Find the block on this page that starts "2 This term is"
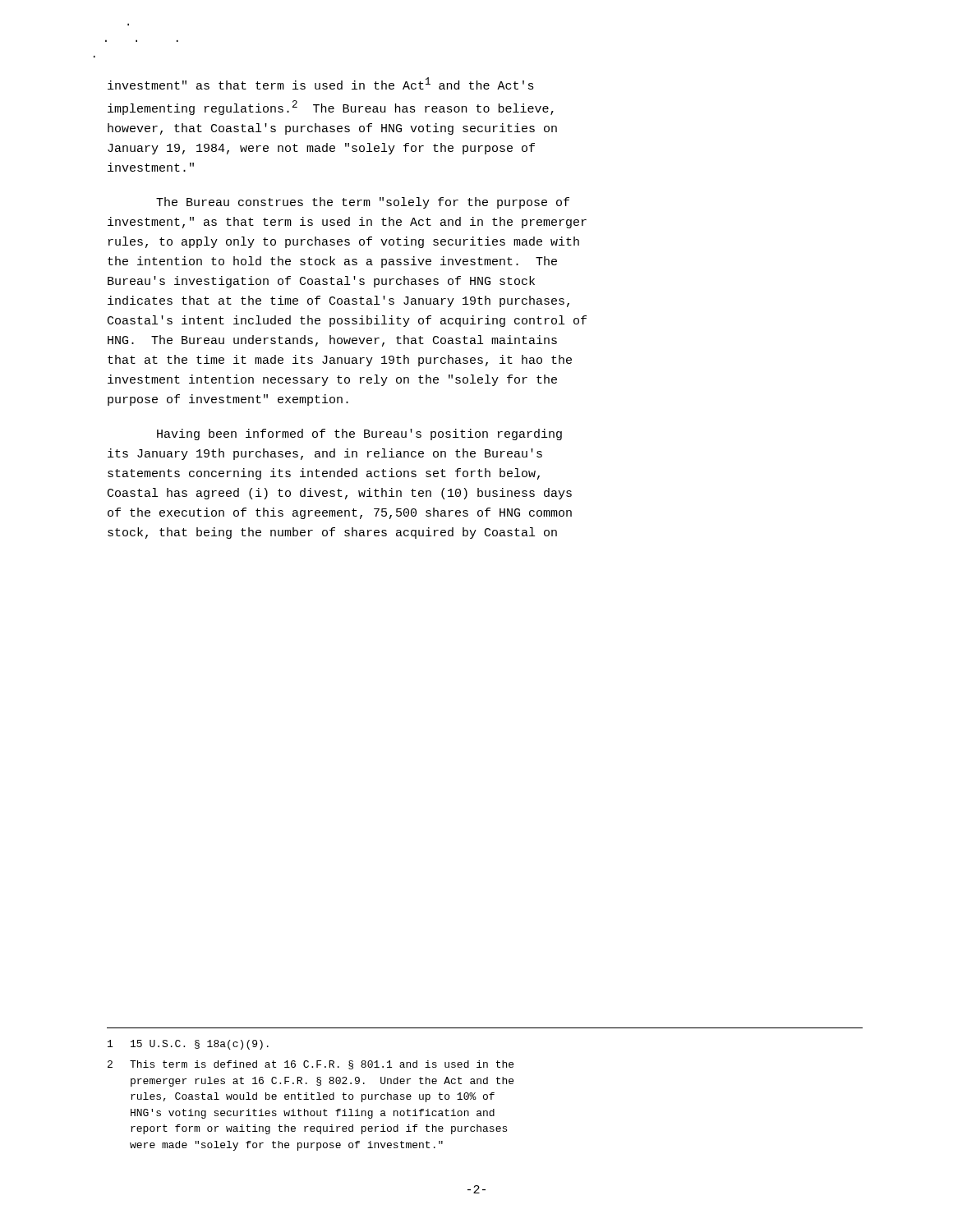 (x=485, y=1105)
